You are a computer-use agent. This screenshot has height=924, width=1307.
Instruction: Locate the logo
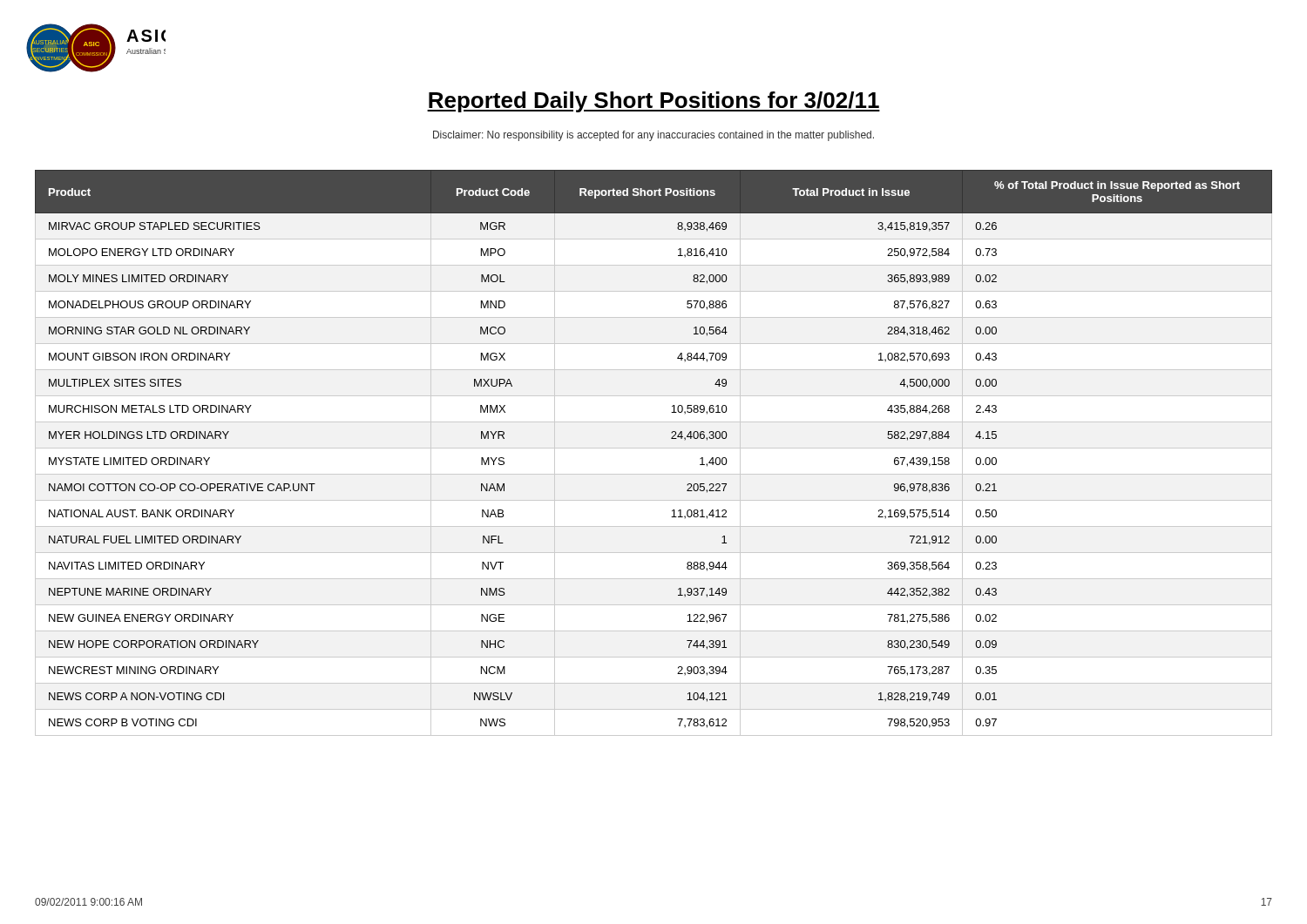pyautogui.click(x=96, y=48)
